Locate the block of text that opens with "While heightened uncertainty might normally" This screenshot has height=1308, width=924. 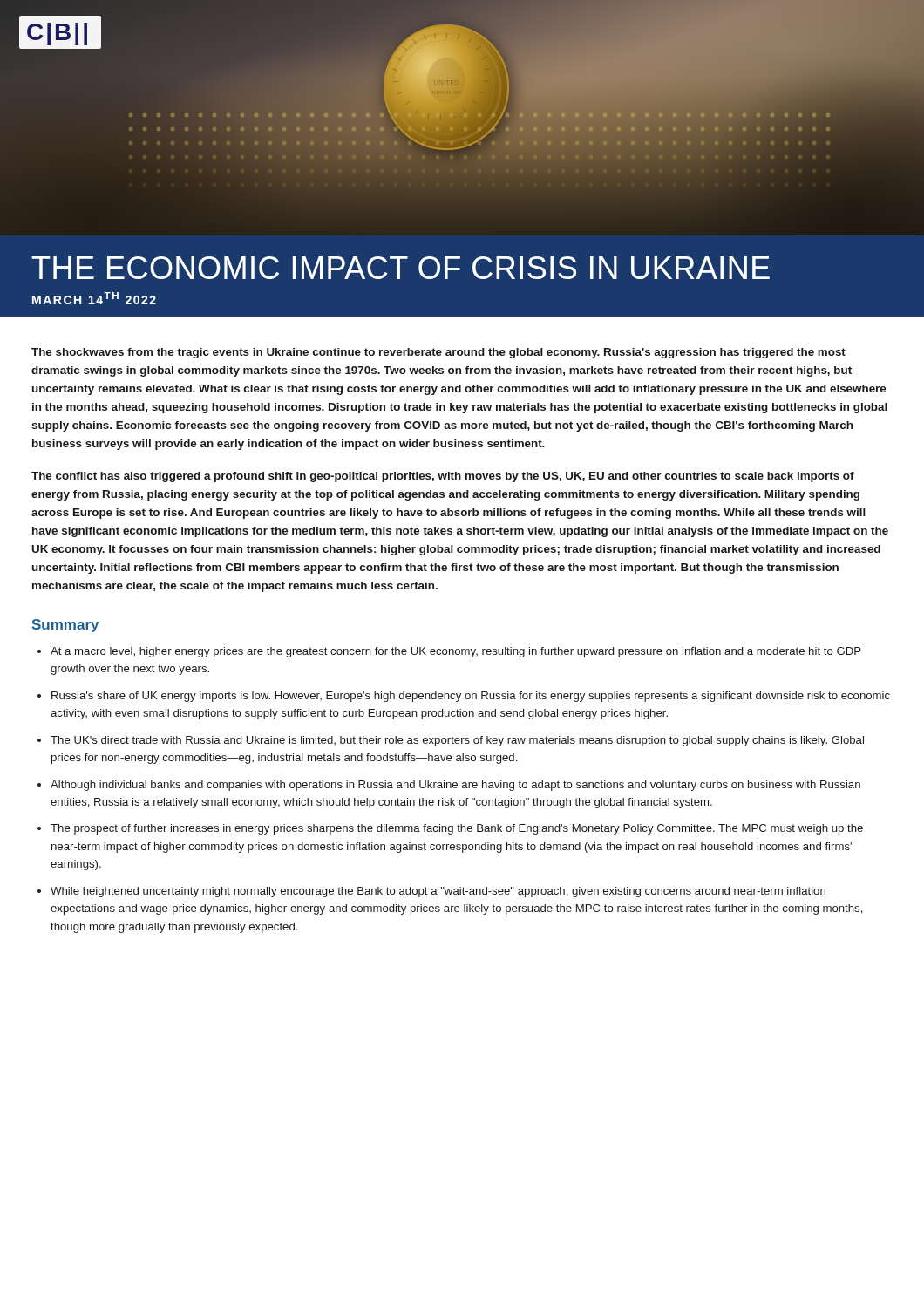tap(457, 908)
